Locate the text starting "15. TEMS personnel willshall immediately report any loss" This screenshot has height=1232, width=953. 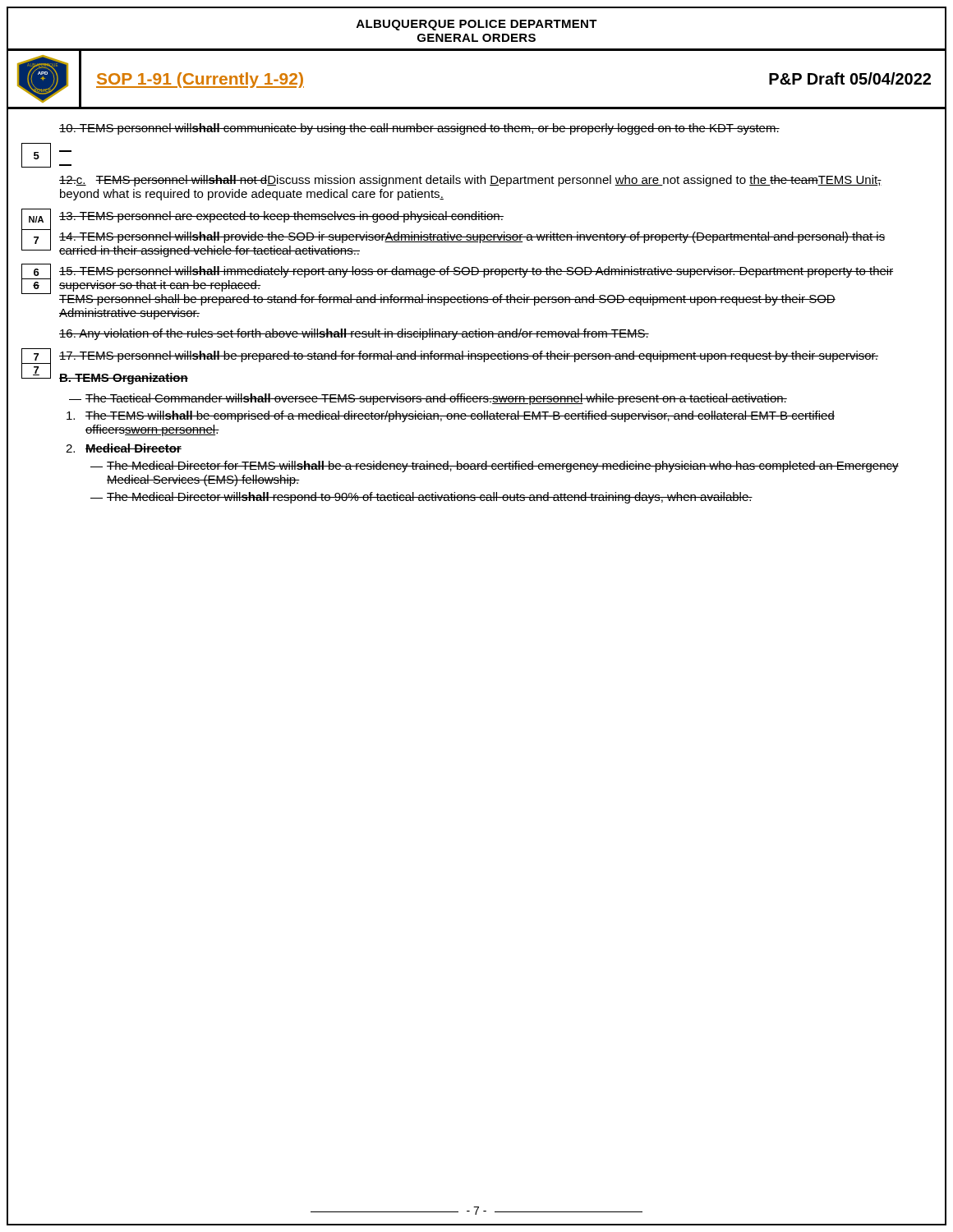tap(476, 292)
